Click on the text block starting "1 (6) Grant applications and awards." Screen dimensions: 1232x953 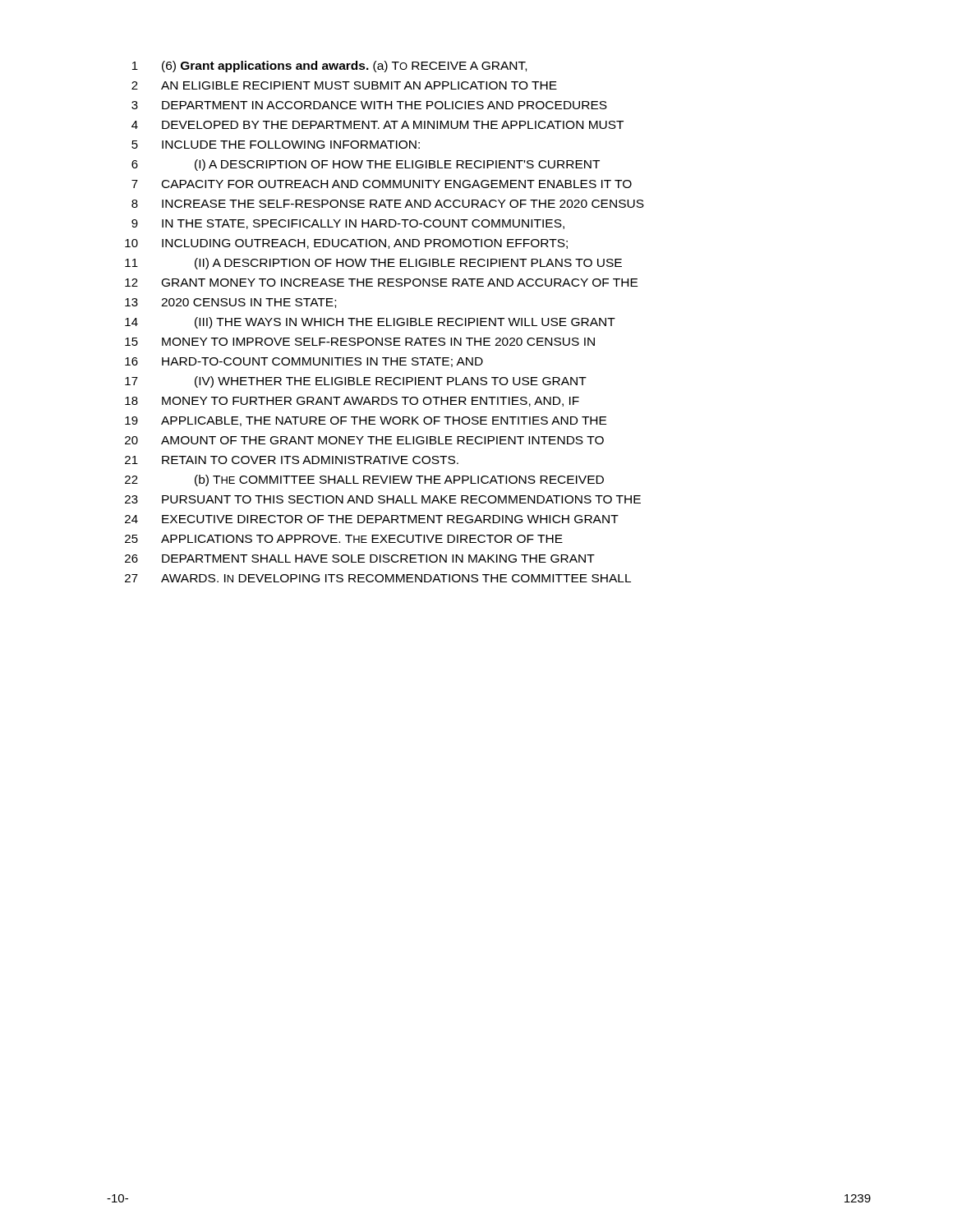click(489, 105)
